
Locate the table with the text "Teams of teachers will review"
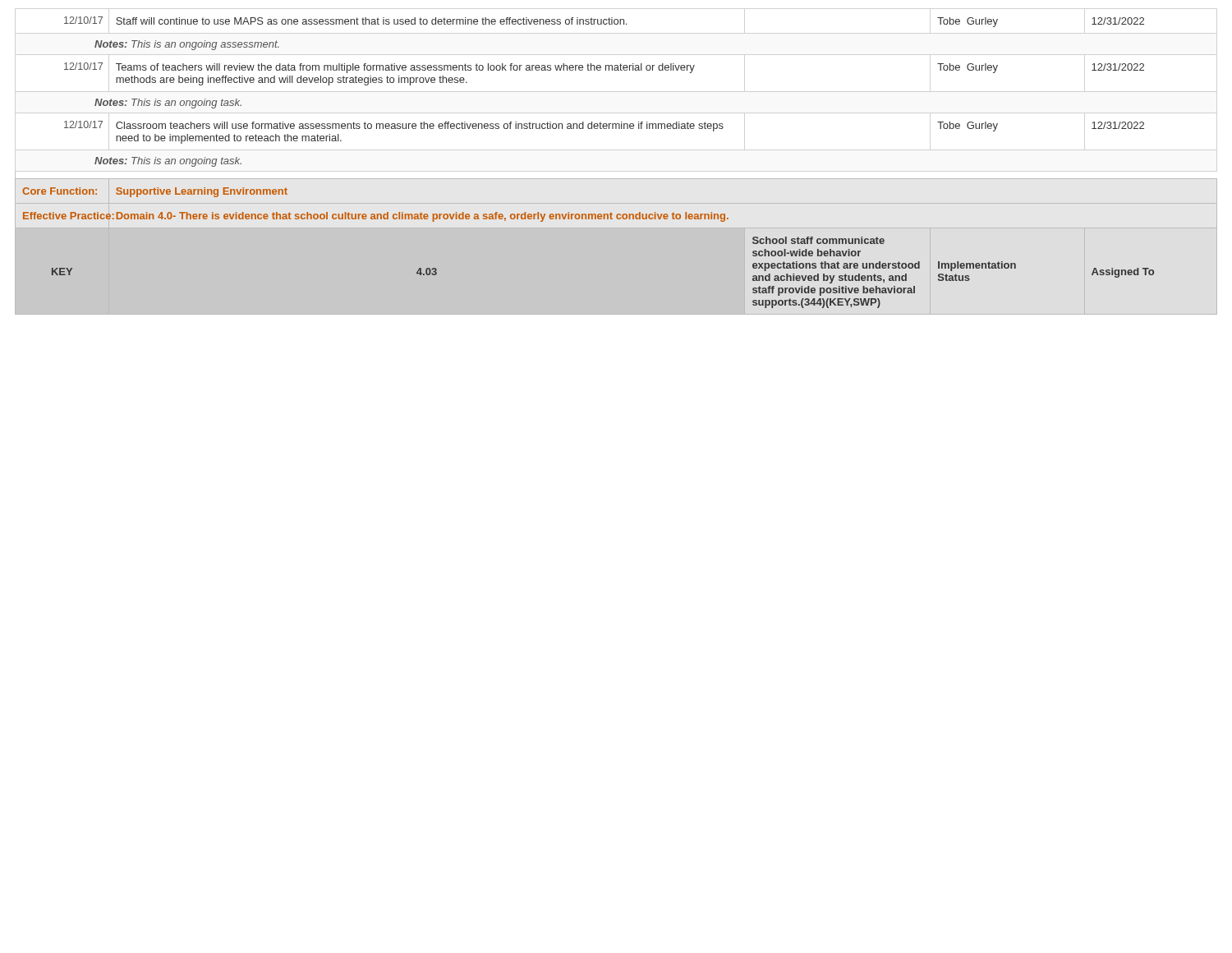[x=616, y=161]
